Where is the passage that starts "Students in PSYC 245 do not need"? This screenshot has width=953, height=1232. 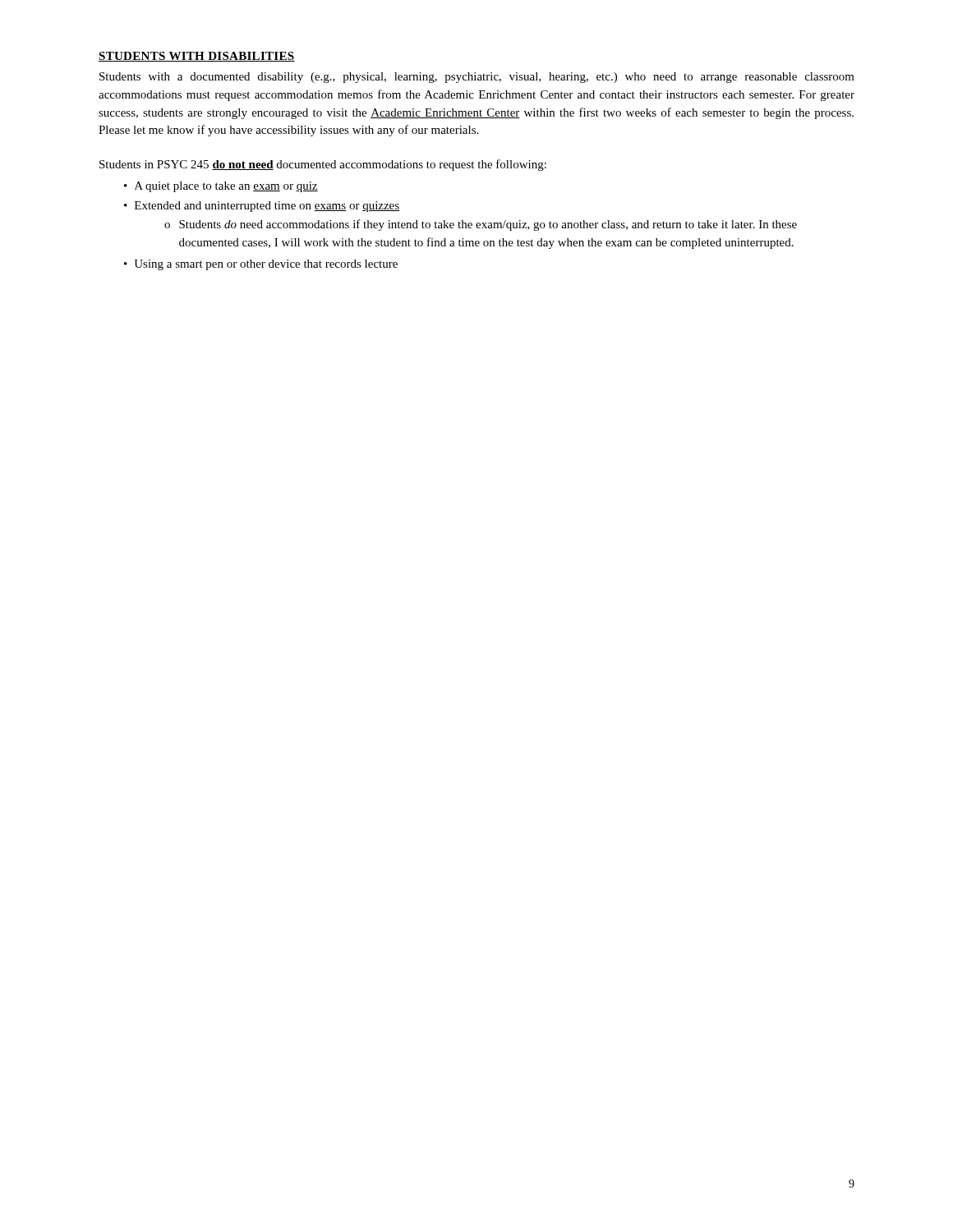(323, 164)
